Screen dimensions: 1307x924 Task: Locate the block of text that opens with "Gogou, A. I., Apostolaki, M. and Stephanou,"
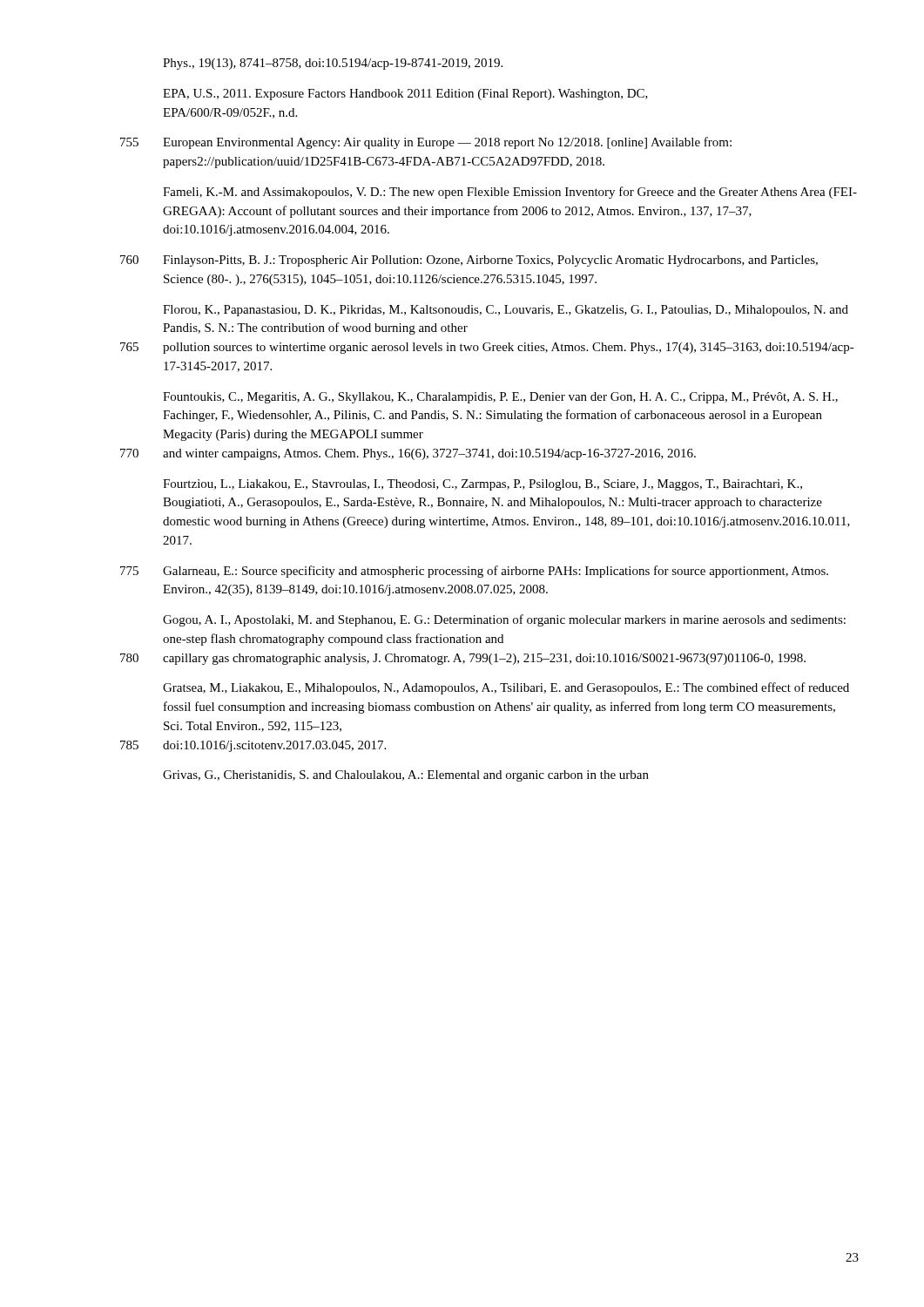pos(511,630)
